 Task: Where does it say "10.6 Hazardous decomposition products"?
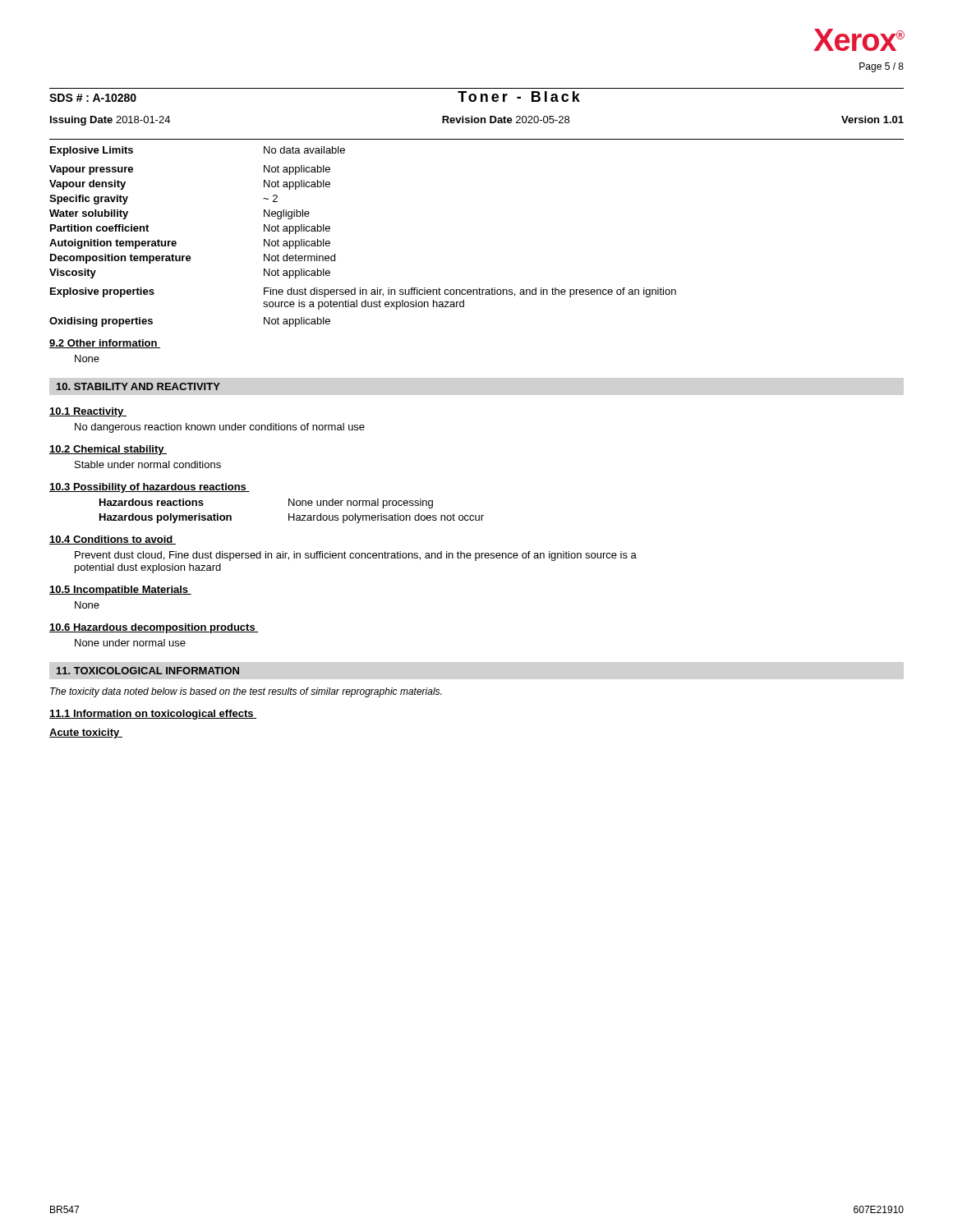coord(154,627)
